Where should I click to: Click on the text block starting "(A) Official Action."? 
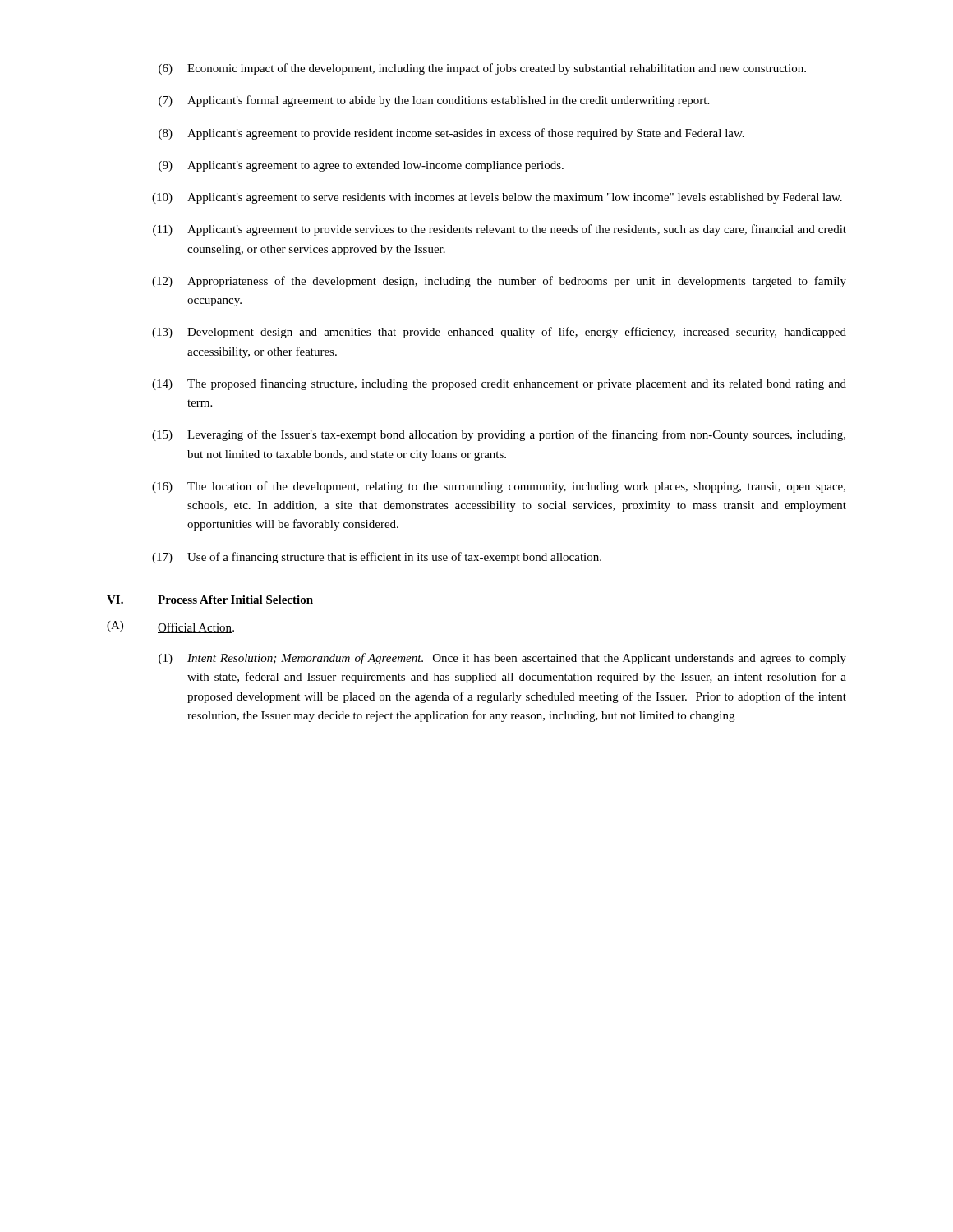(170, 627)
